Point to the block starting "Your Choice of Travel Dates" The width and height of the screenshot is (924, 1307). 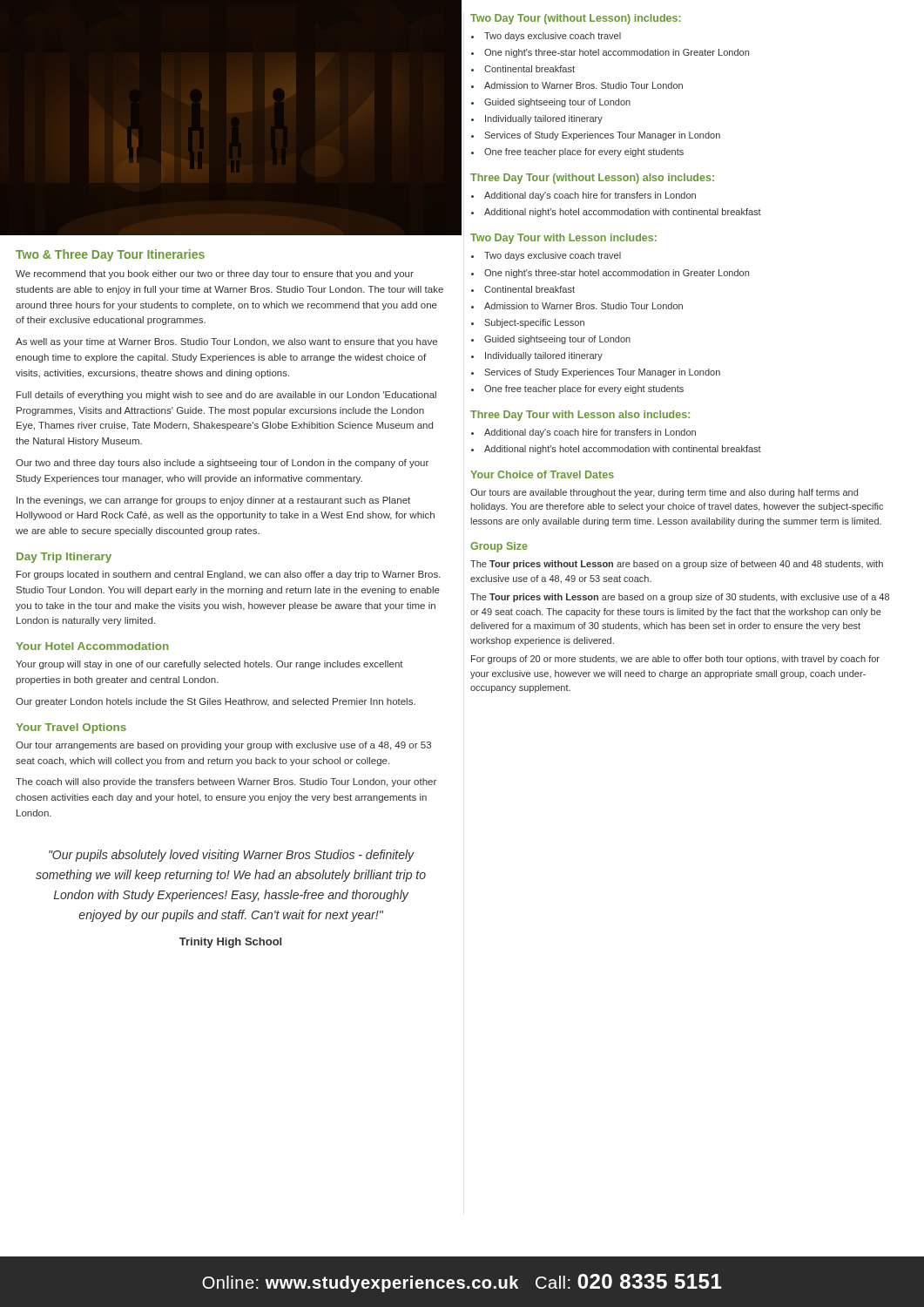(542, 475)
